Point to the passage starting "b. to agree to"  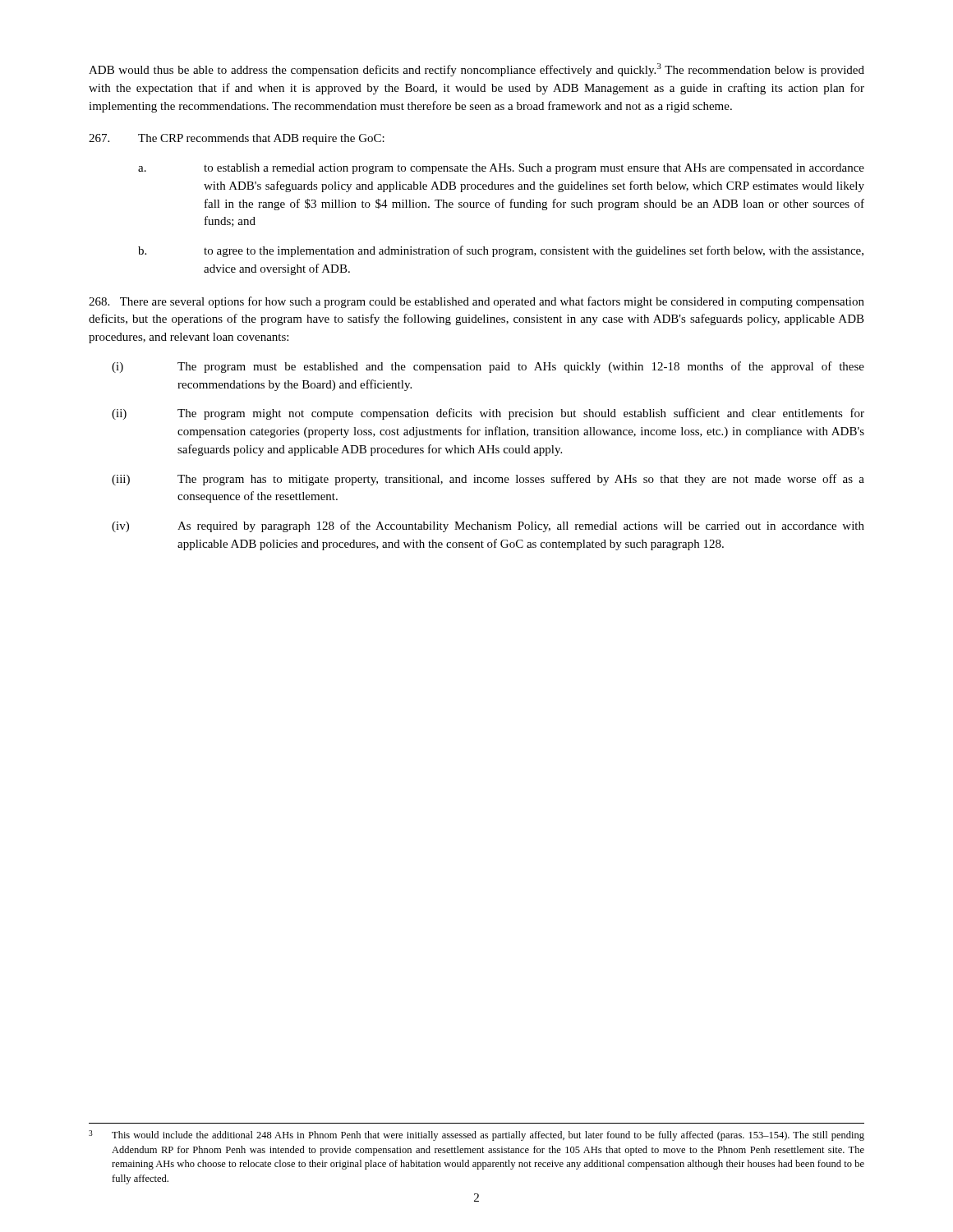[476, 260]
